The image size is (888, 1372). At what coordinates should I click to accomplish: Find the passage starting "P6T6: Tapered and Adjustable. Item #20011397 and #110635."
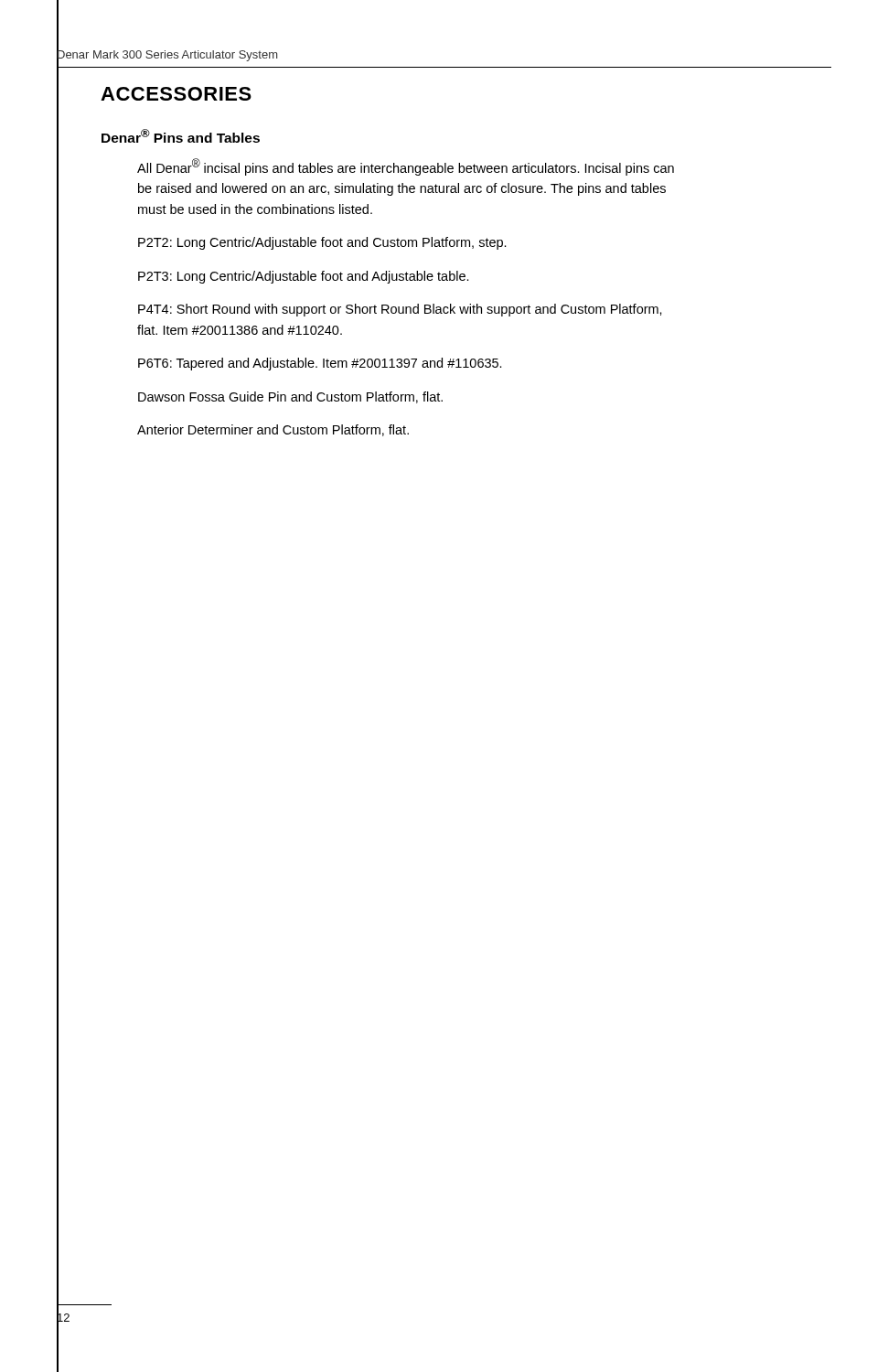(320, 363)
